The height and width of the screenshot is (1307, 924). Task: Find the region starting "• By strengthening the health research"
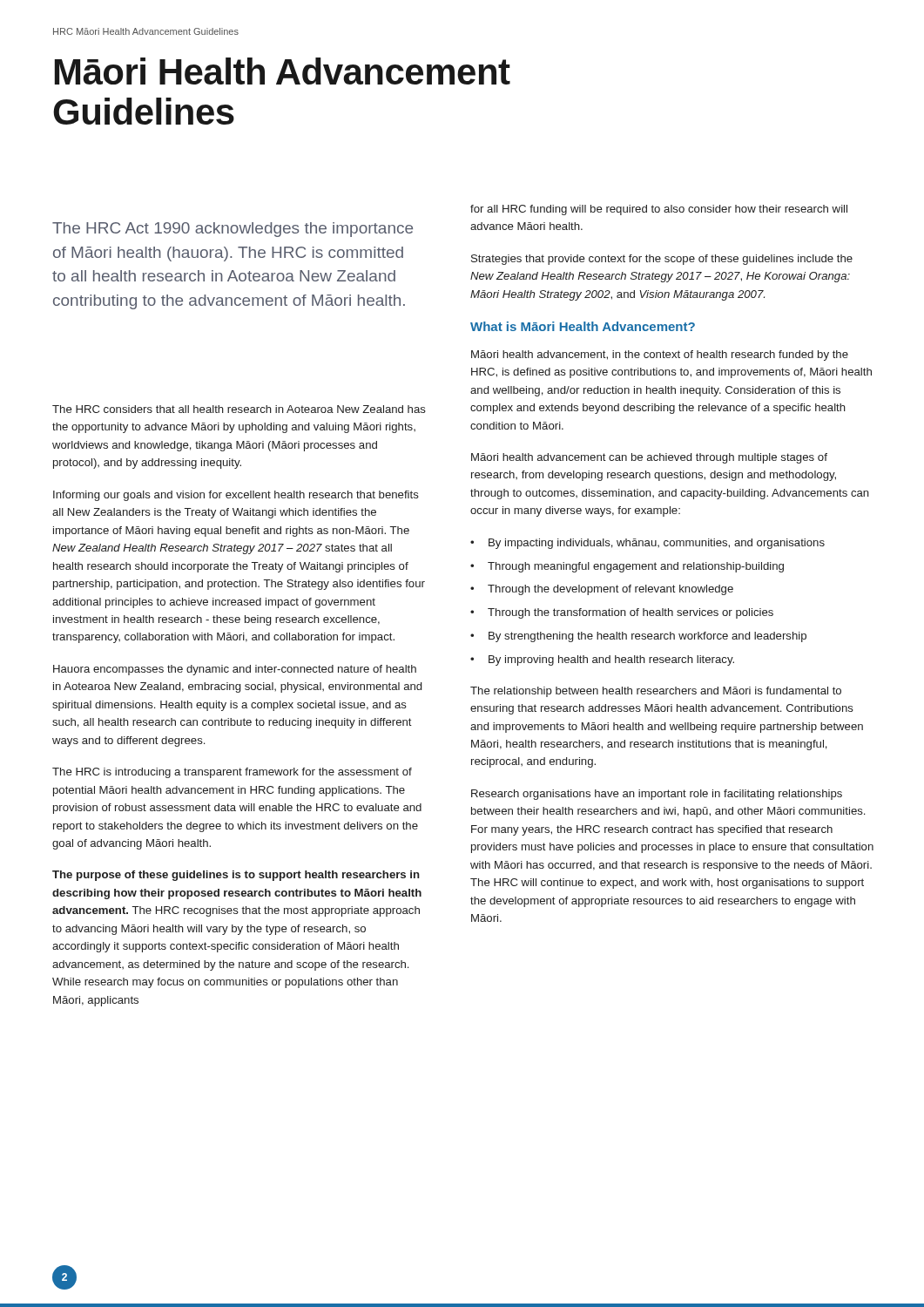tap(639, 636)
